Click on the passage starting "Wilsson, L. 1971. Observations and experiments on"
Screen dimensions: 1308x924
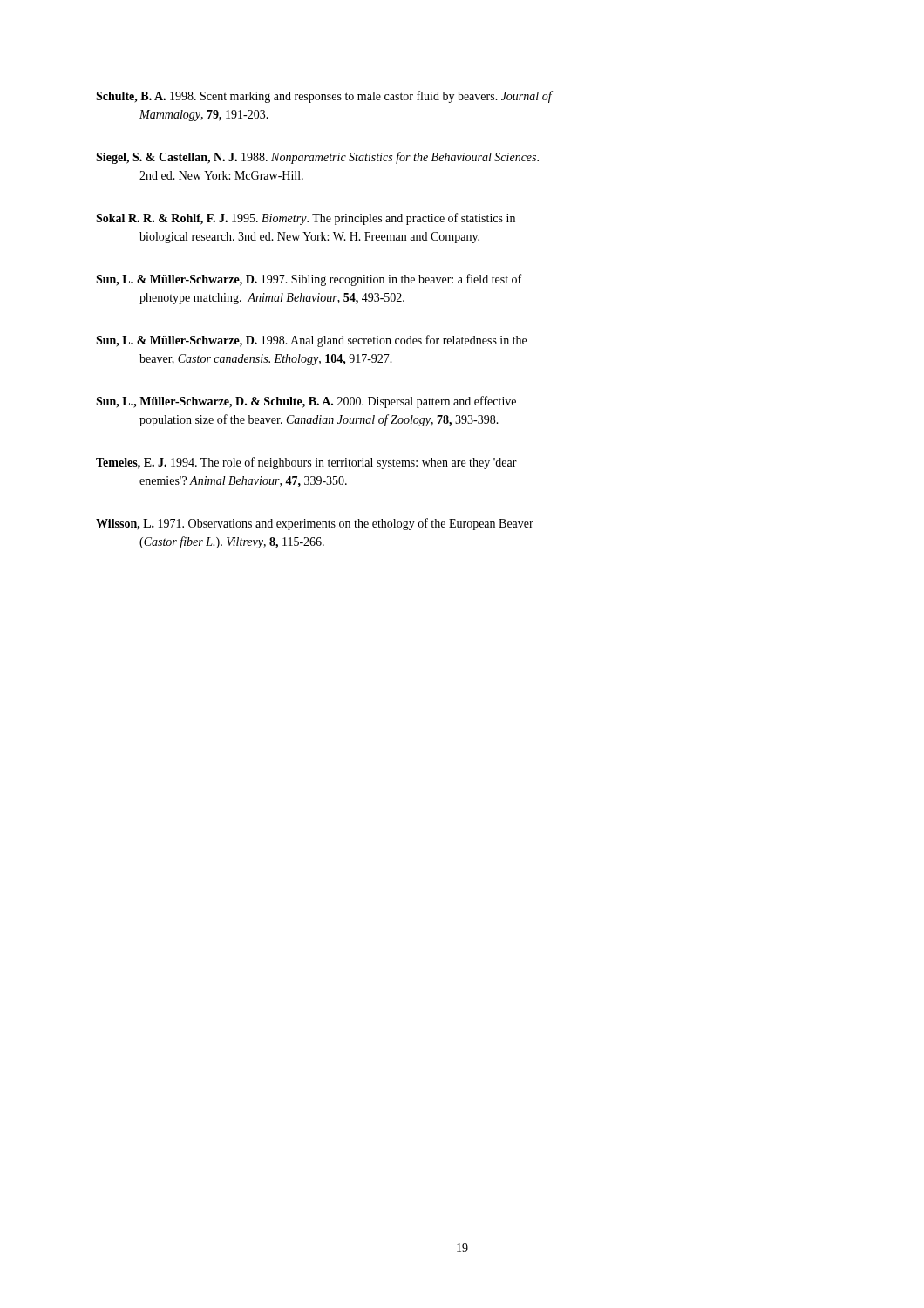(x=462, y=533)
